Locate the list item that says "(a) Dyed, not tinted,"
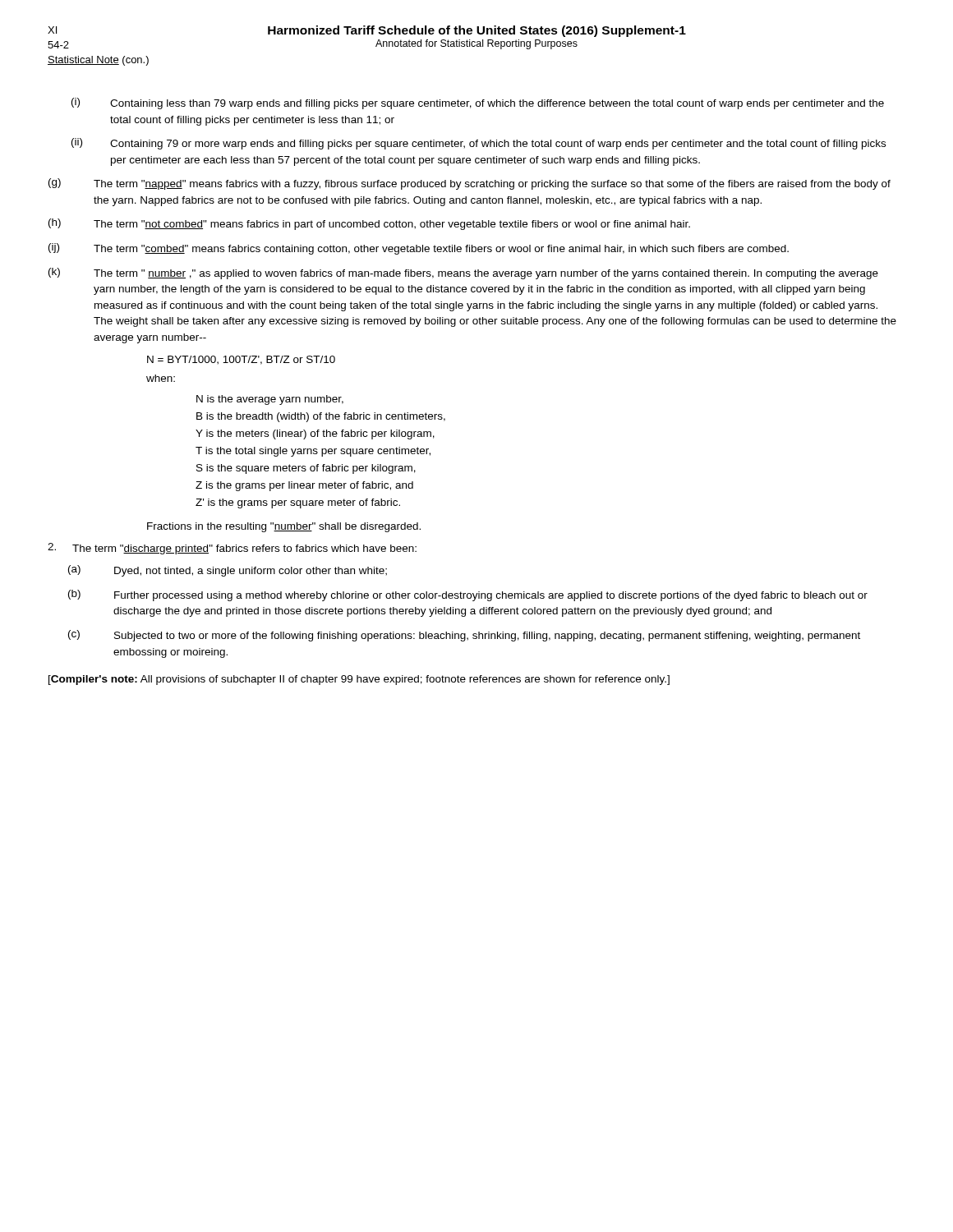This screenshot has width=953, height=1232. click(x=228, y=571)
